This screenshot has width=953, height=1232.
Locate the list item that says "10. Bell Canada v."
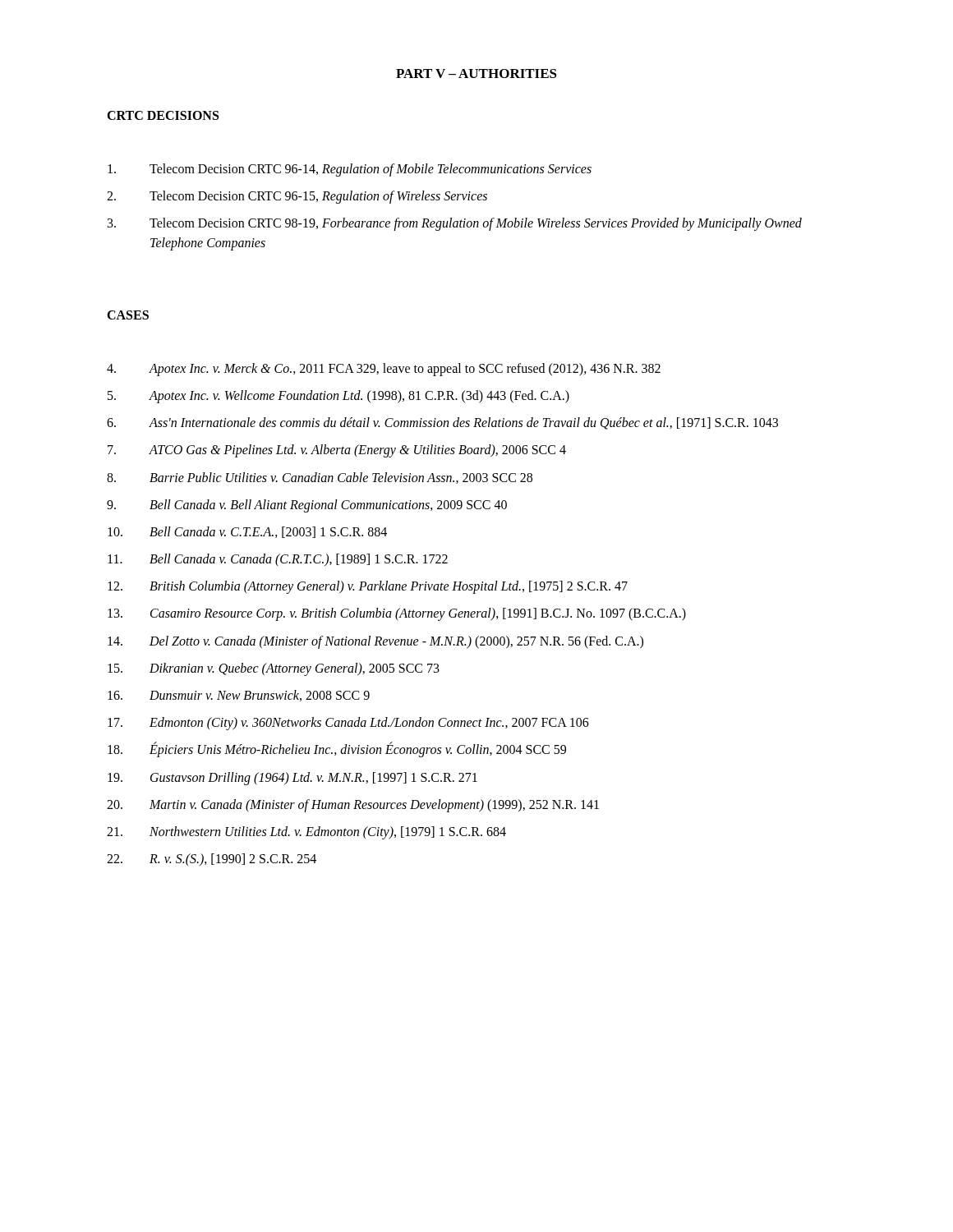click(247, 532)
